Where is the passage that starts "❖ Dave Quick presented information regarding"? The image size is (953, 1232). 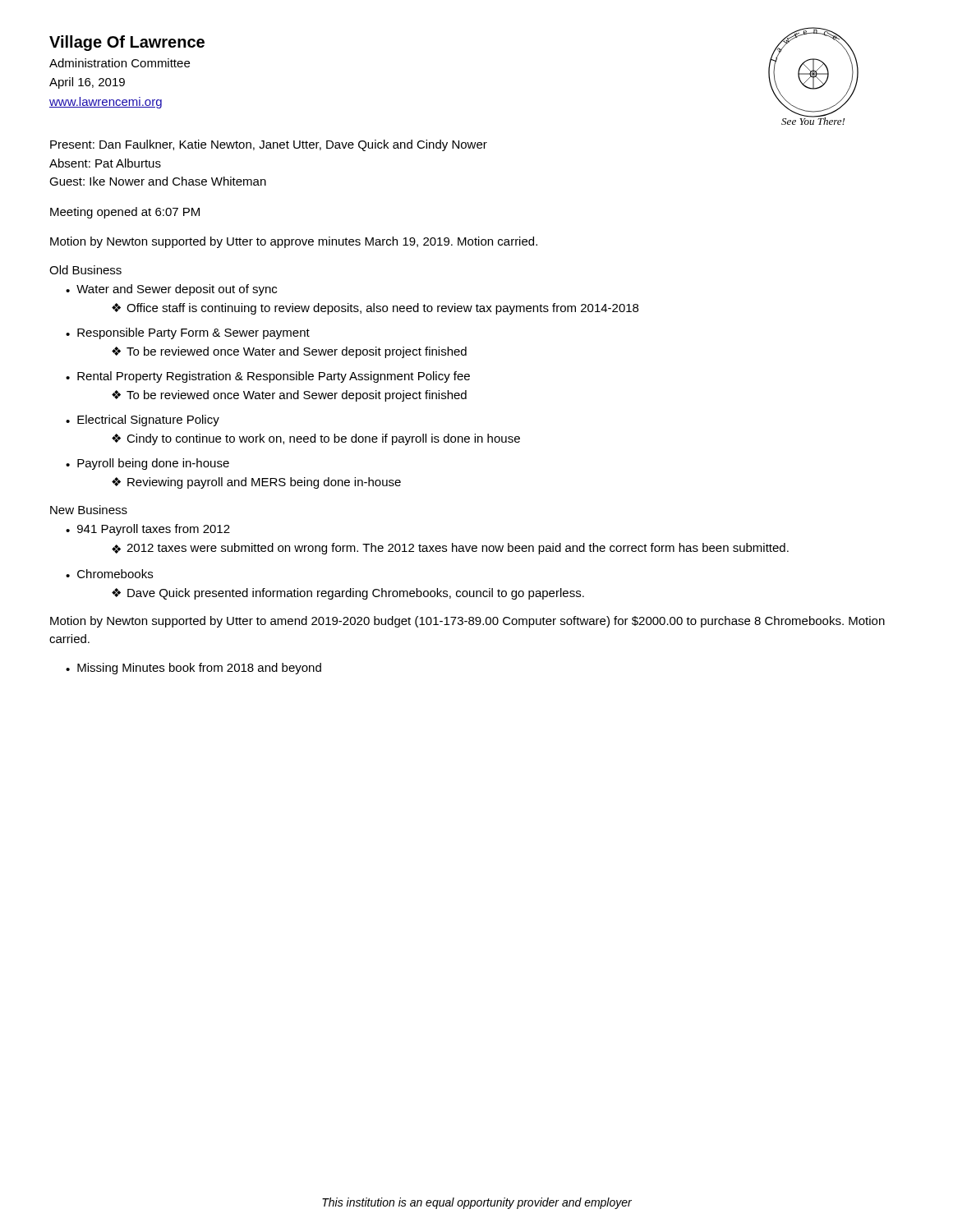click(x=348, y=593)
